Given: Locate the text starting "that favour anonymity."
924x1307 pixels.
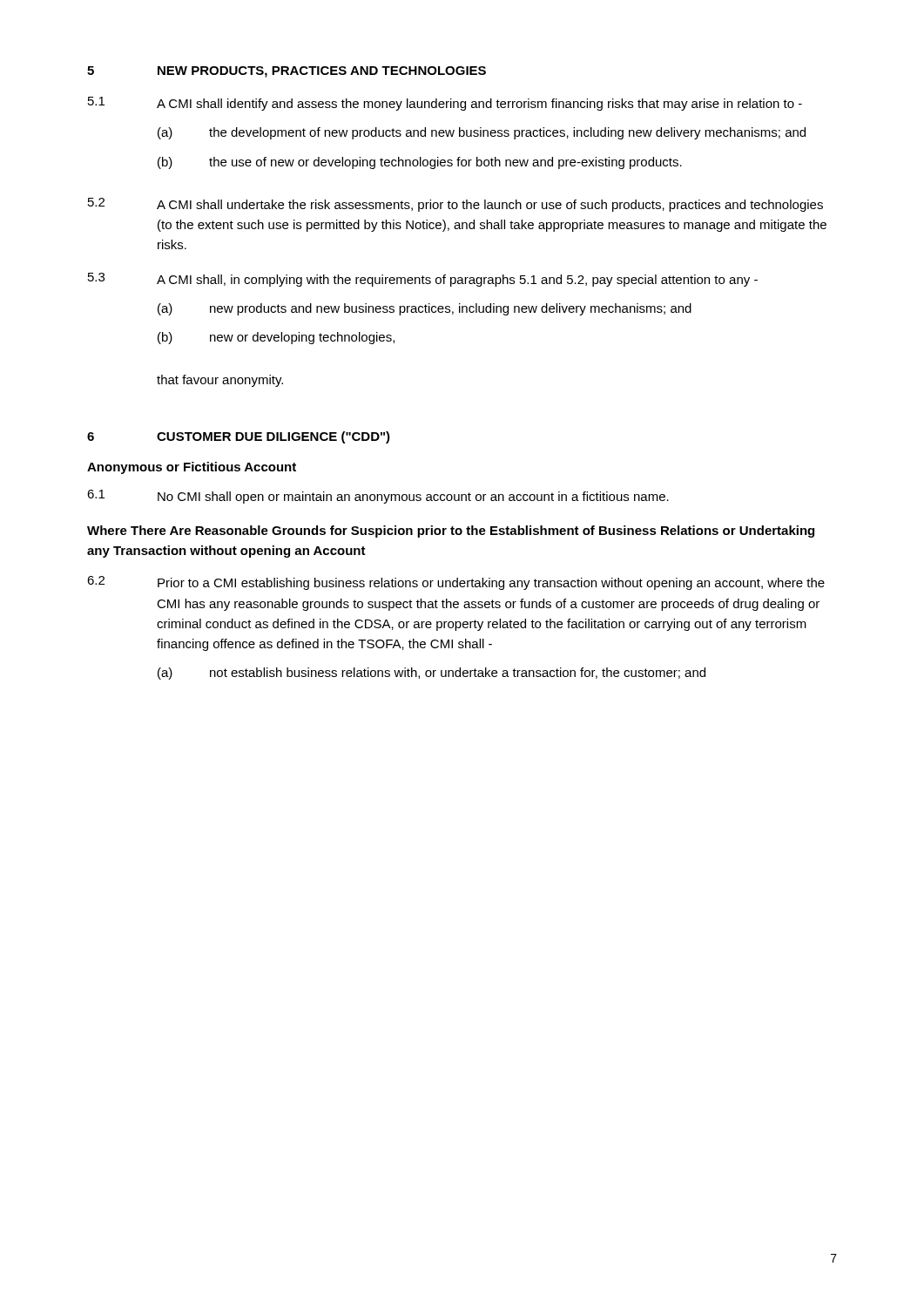Looking at the screenshot, I should pos(221,380).
